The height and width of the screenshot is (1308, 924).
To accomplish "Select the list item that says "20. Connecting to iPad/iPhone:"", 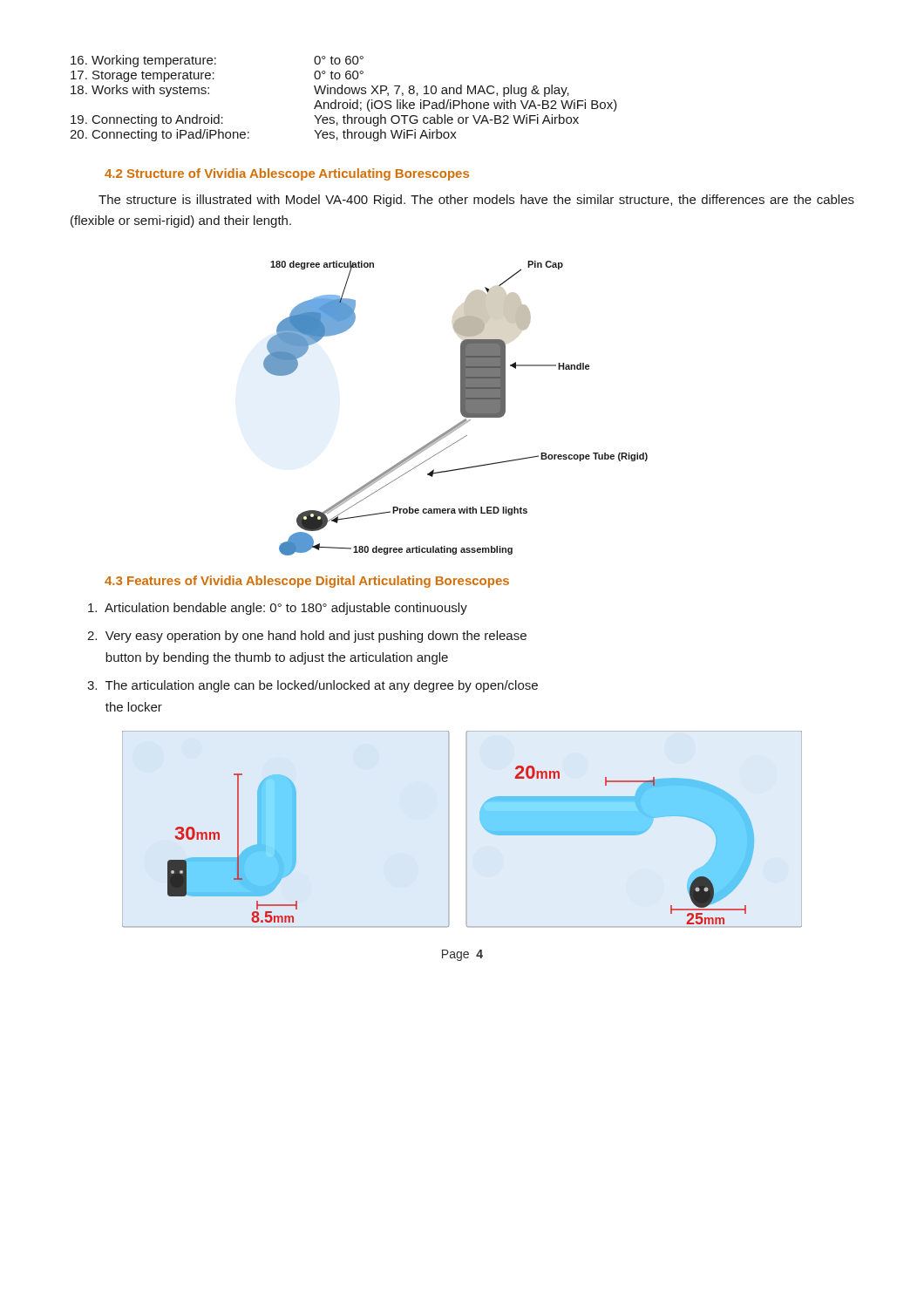I will click(462, 134).
